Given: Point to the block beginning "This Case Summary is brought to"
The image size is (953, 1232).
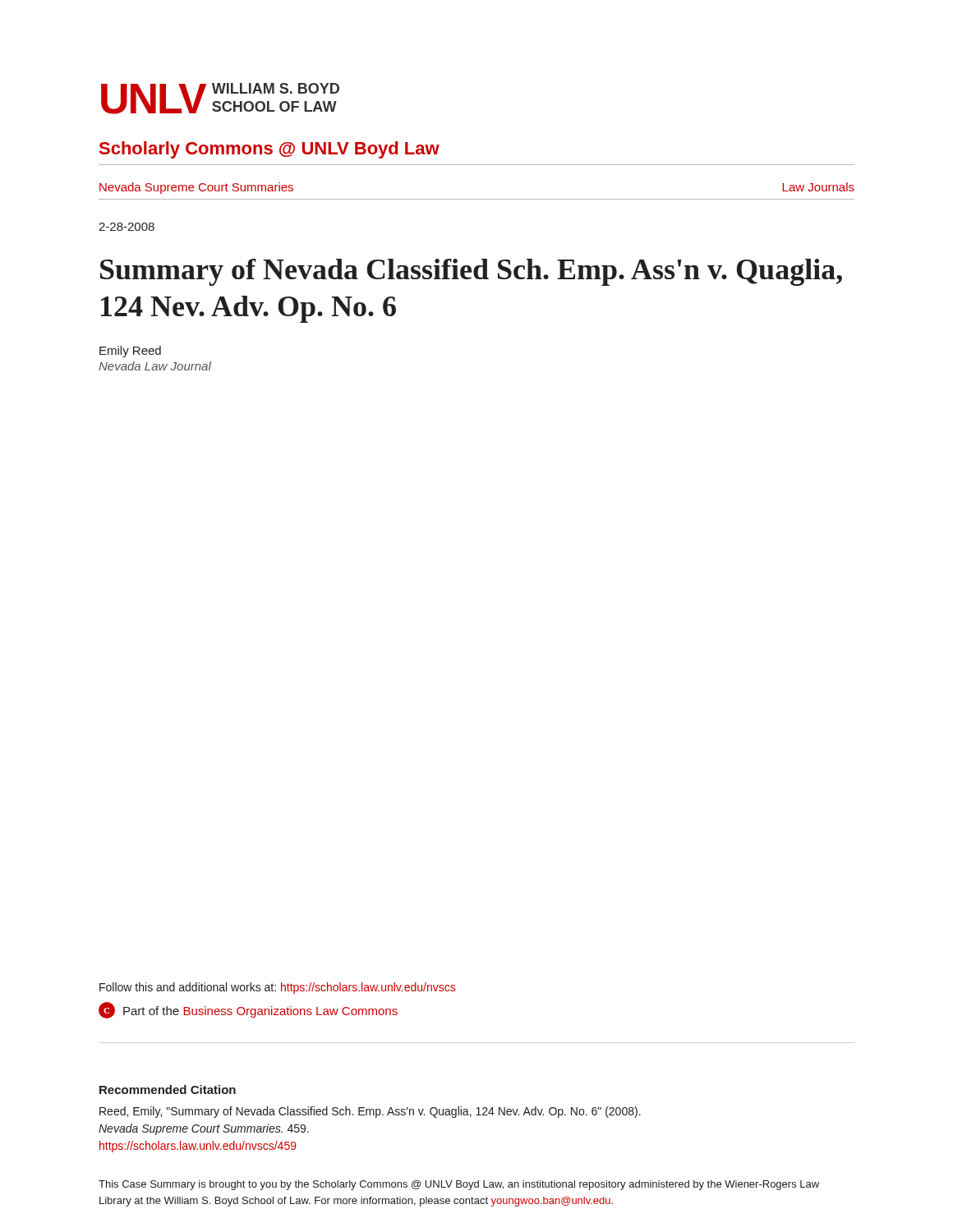Looking at the screenshot, I should click(459, 1192).
